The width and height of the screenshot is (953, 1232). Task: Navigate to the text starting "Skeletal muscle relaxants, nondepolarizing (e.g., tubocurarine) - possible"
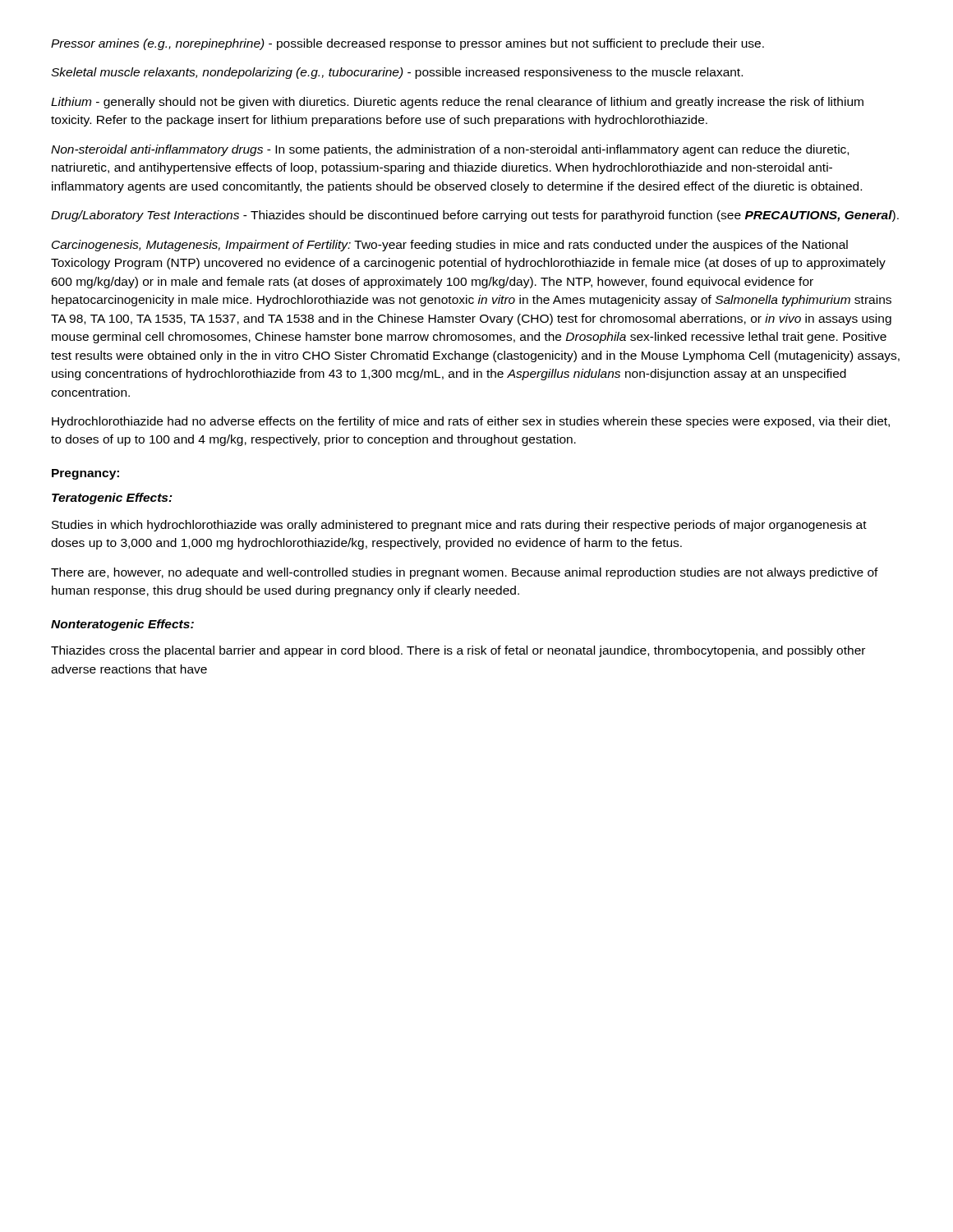tap(397, 72)
